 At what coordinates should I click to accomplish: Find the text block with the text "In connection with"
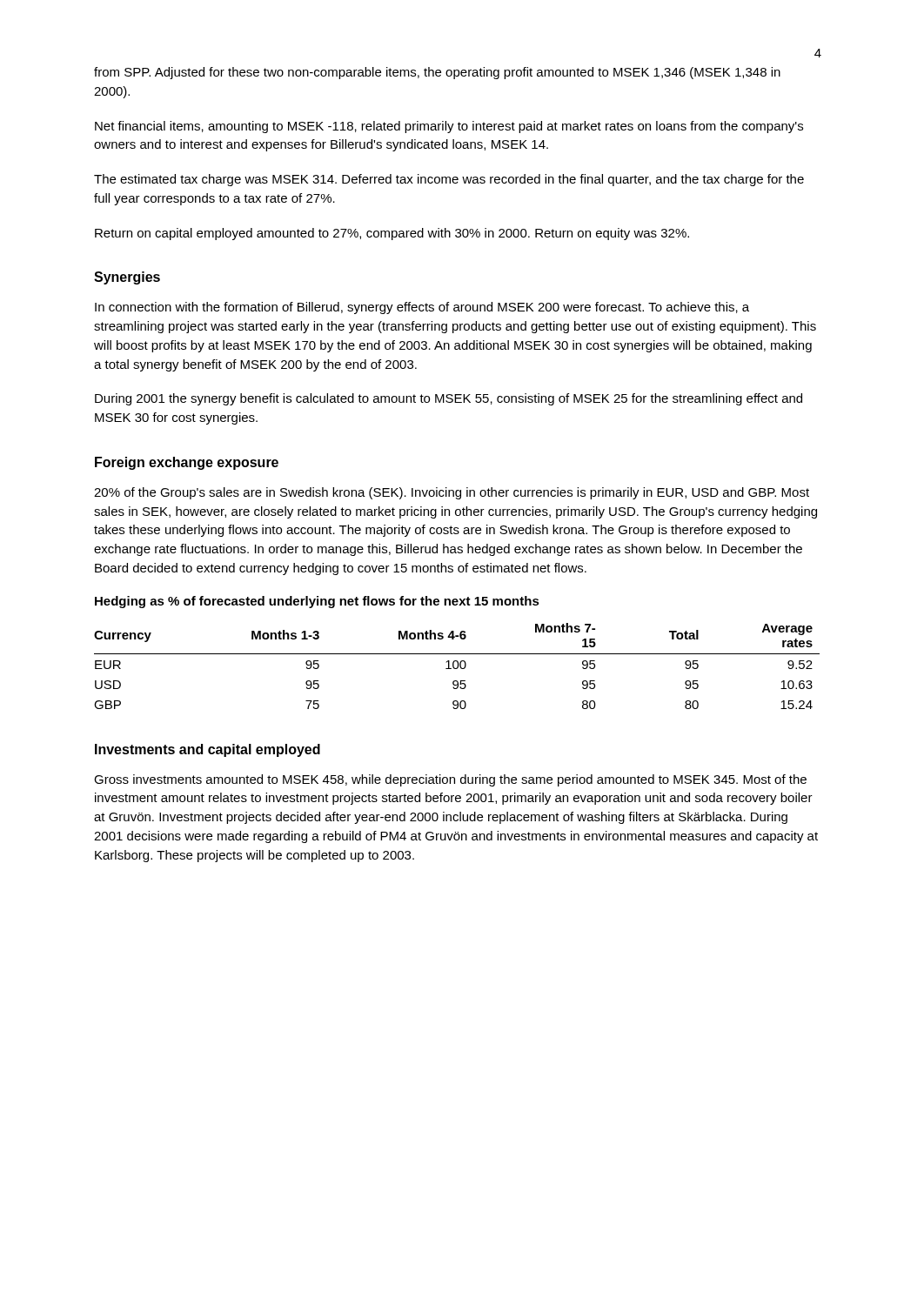click(422, 308)
